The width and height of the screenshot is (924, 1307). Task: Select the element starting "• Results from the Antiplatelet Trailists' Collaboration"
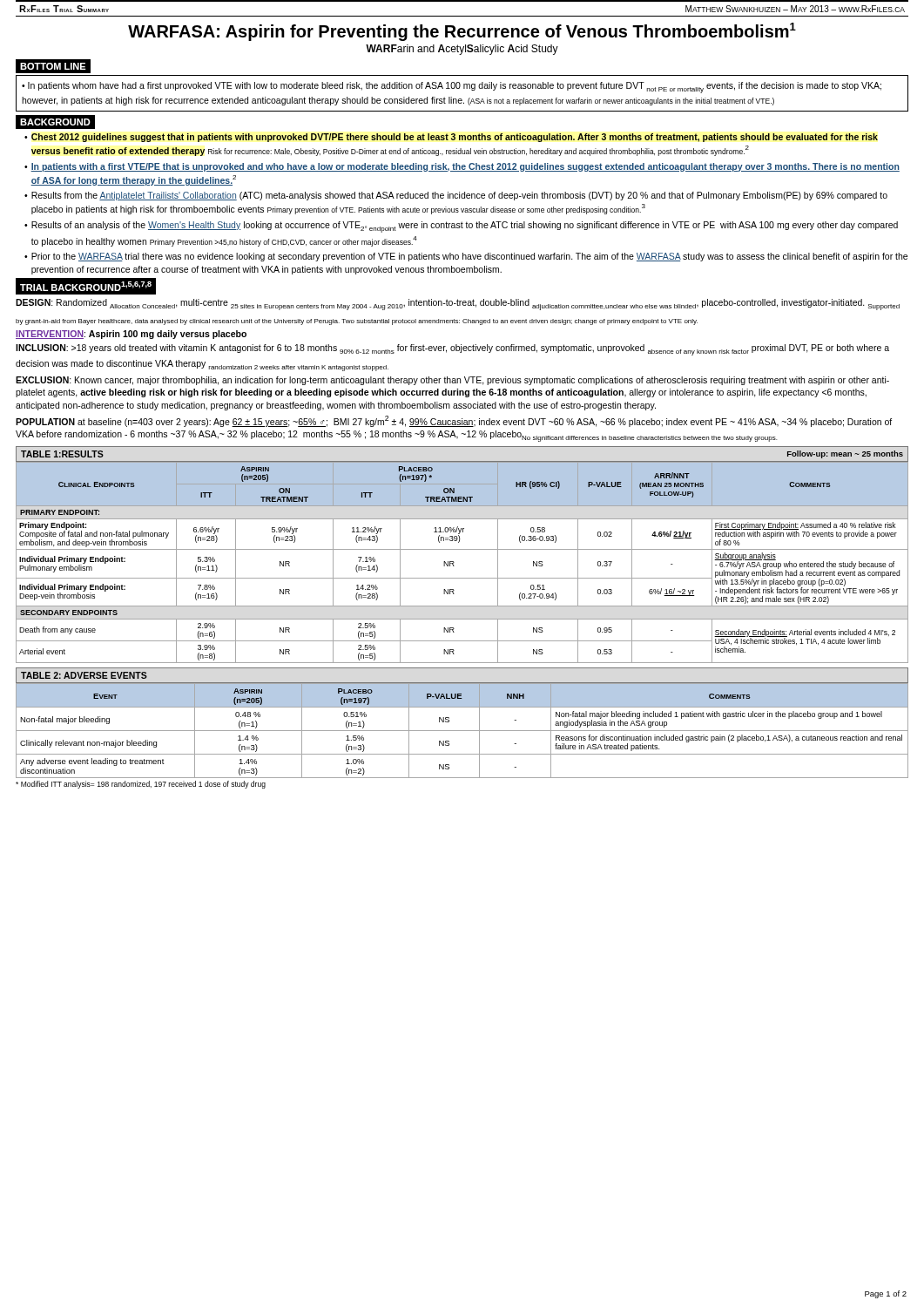coord(466,202)
